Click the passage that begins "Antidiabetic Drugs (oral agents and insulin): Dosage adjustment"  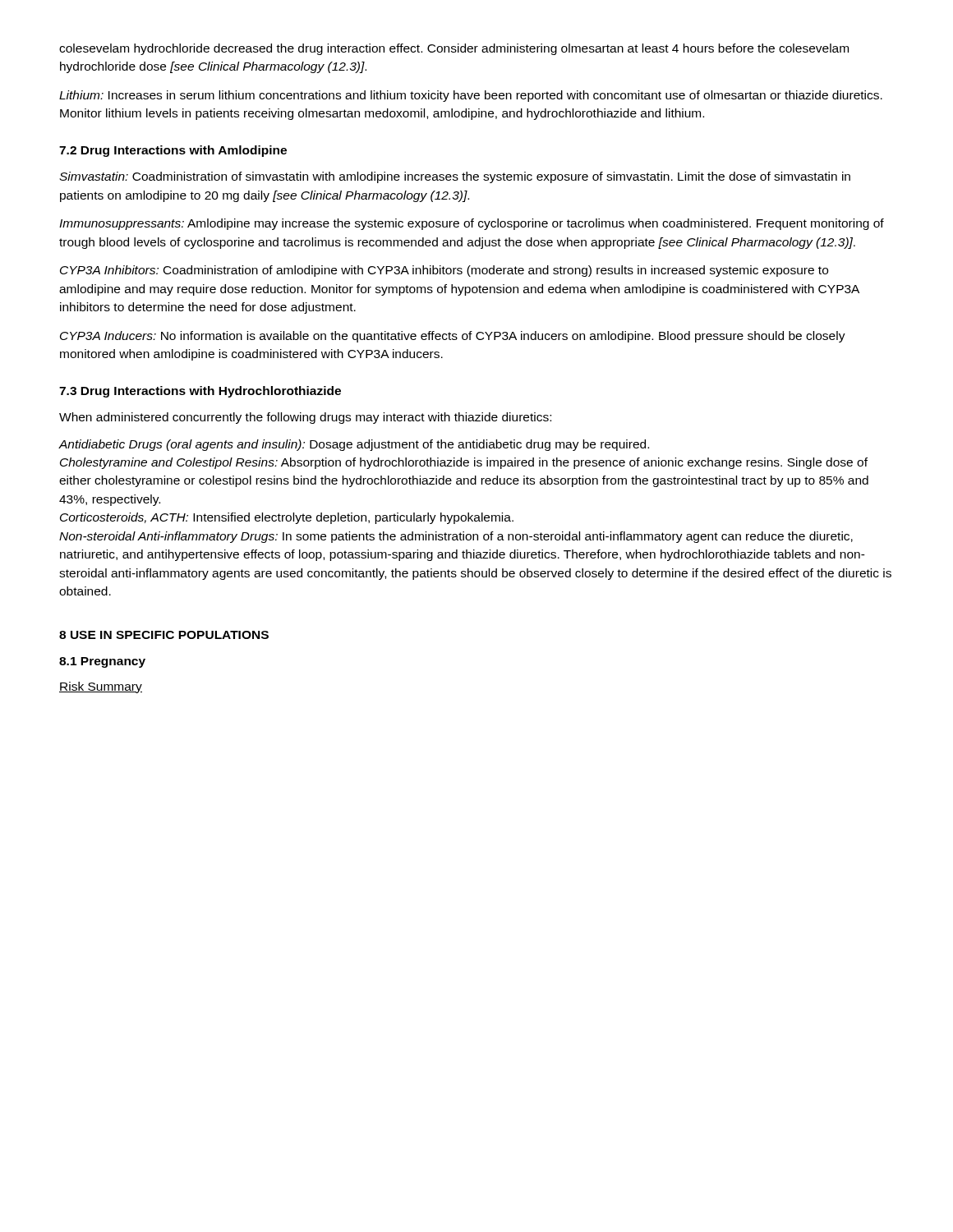click(475, 517)
